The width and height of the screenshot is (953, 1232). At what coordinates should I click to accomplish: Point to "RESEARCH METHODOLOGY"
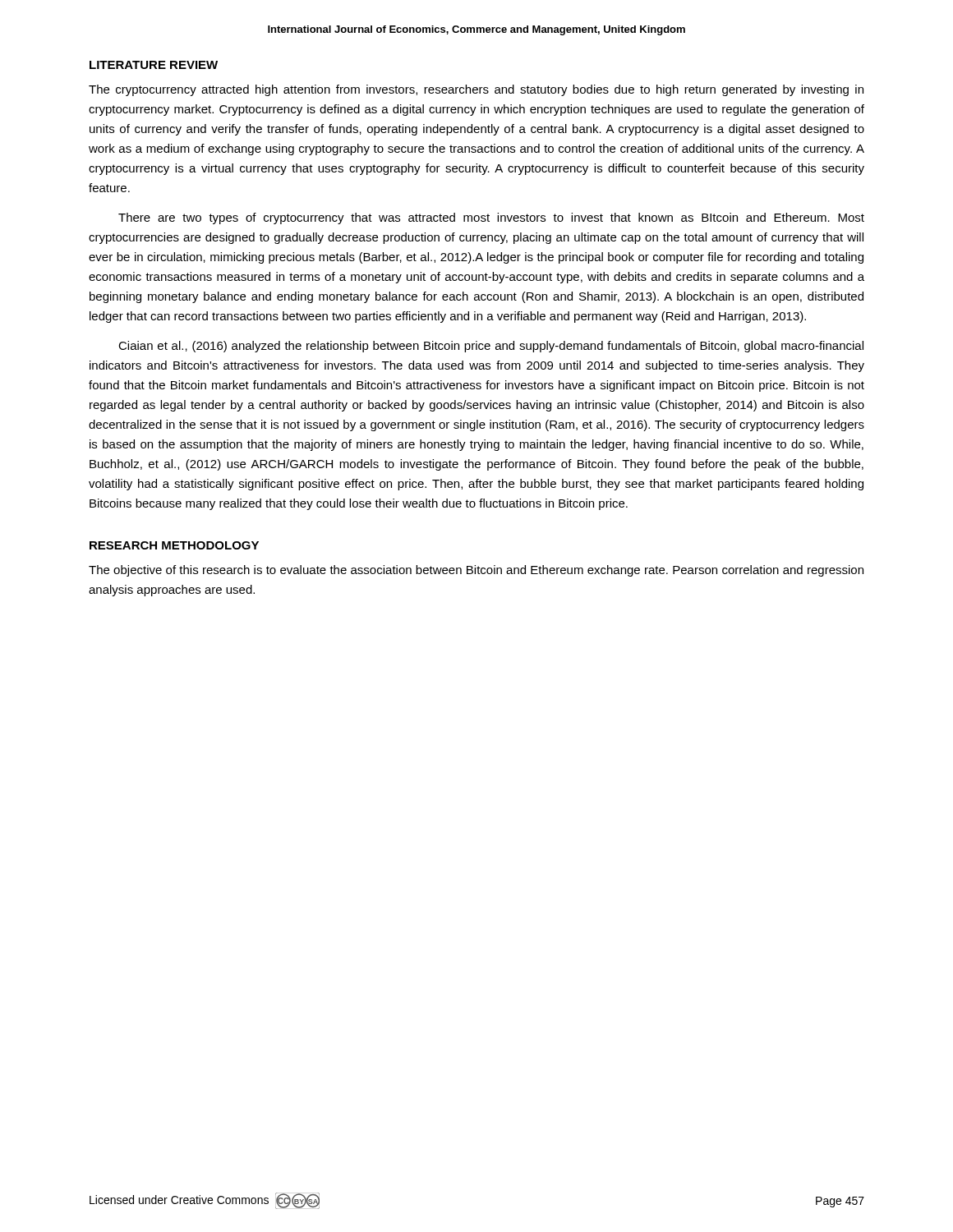pyautogui.click(x=174, y=545)
